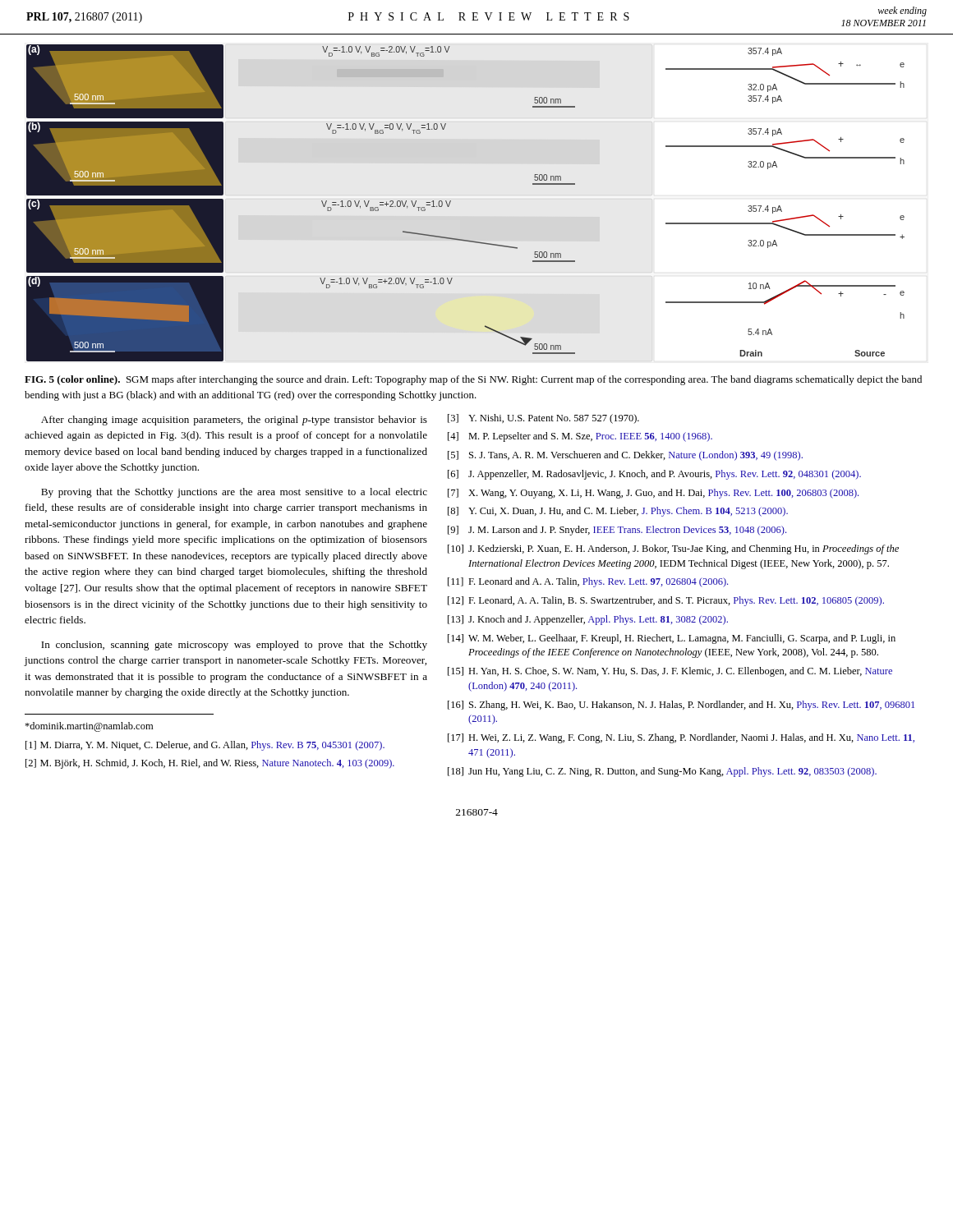
Task: Point to the block beginning "[12] F. Leonard,"
Action: 666,601
